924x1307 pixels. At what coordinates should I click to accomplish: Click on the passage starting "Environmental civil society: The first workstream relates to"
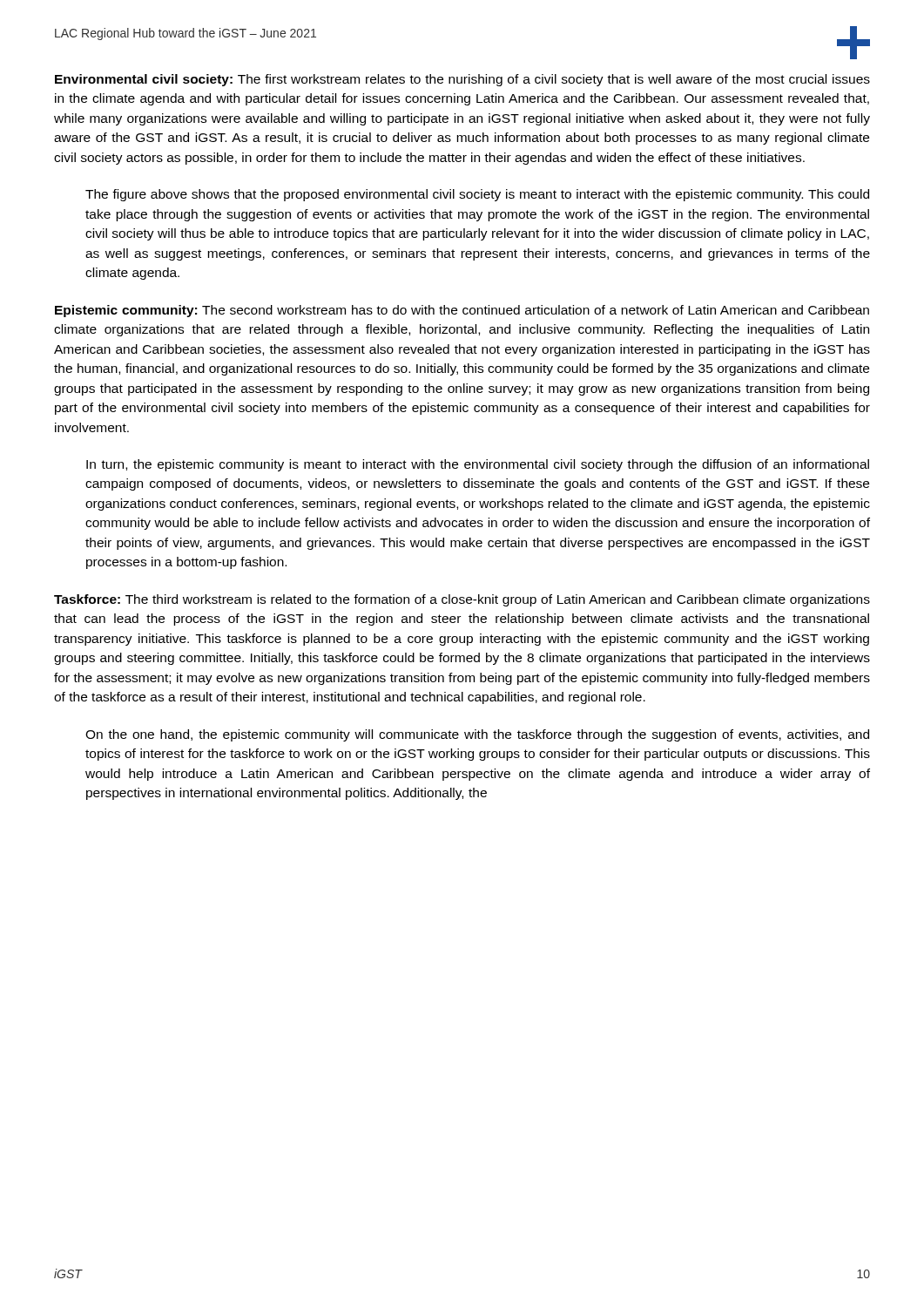462,118
